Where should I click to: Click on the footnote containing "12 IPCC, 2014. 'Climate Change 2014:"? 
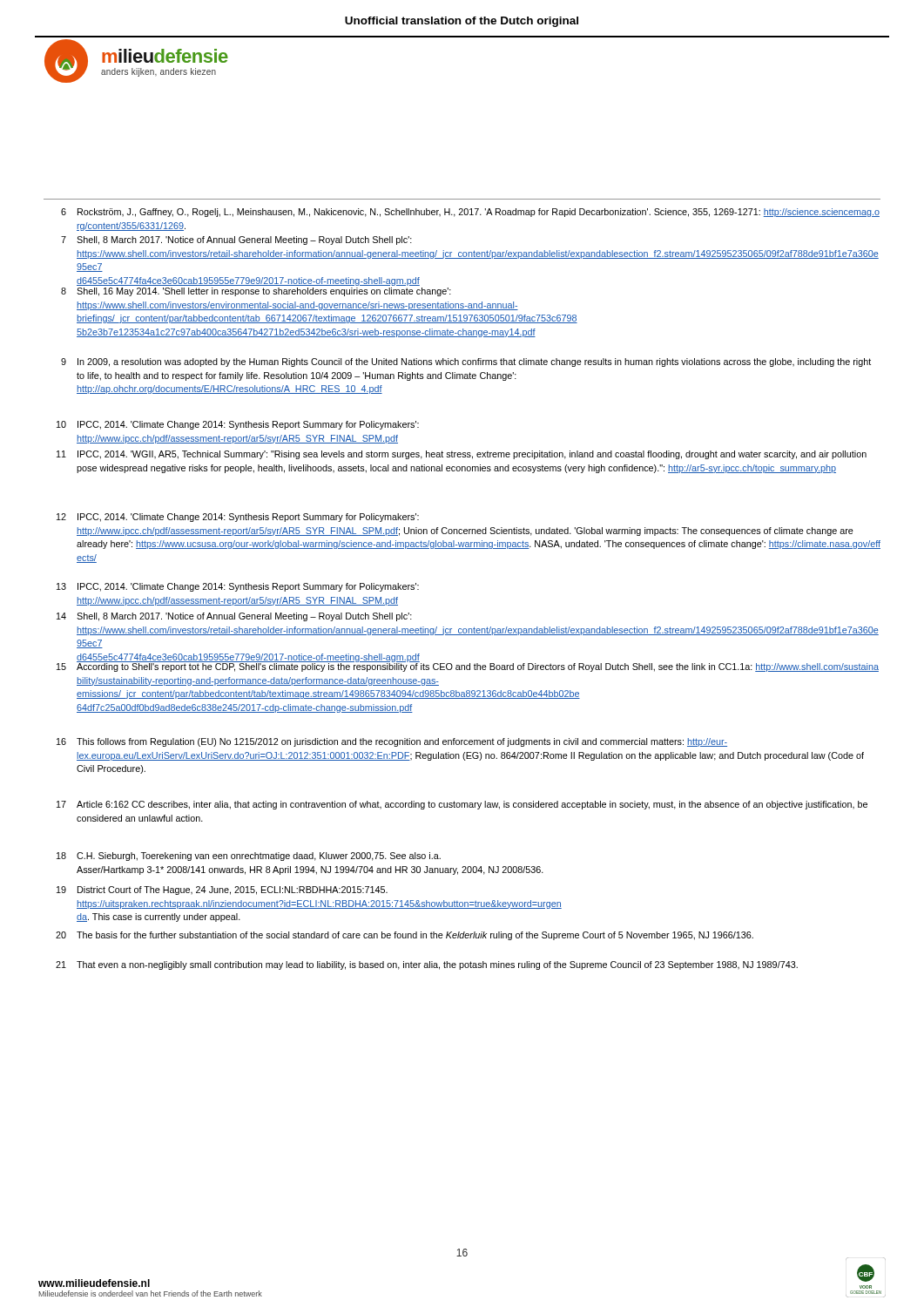coord(462,538)
